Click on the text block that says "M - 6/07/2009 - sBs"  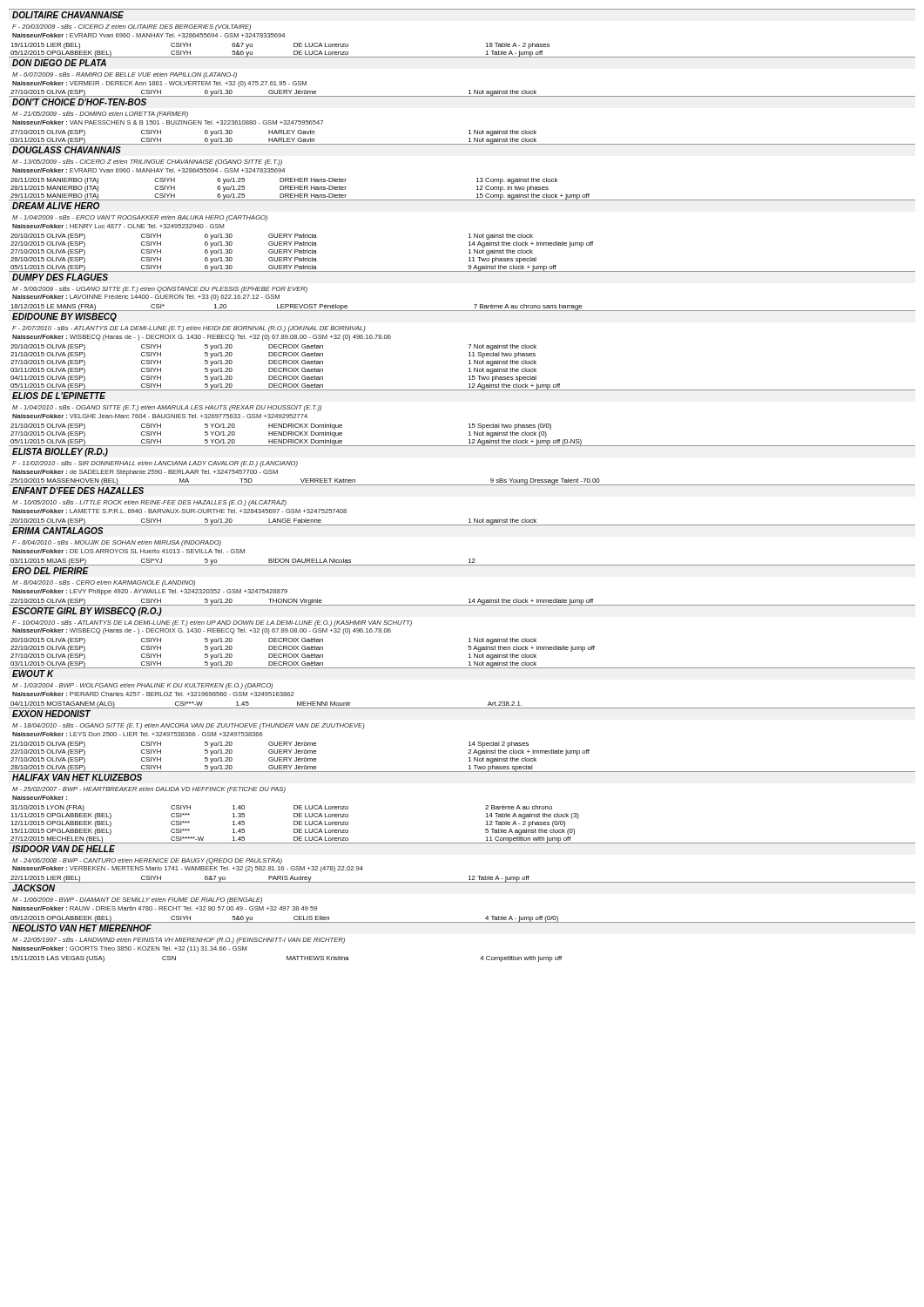click(160, 79)
